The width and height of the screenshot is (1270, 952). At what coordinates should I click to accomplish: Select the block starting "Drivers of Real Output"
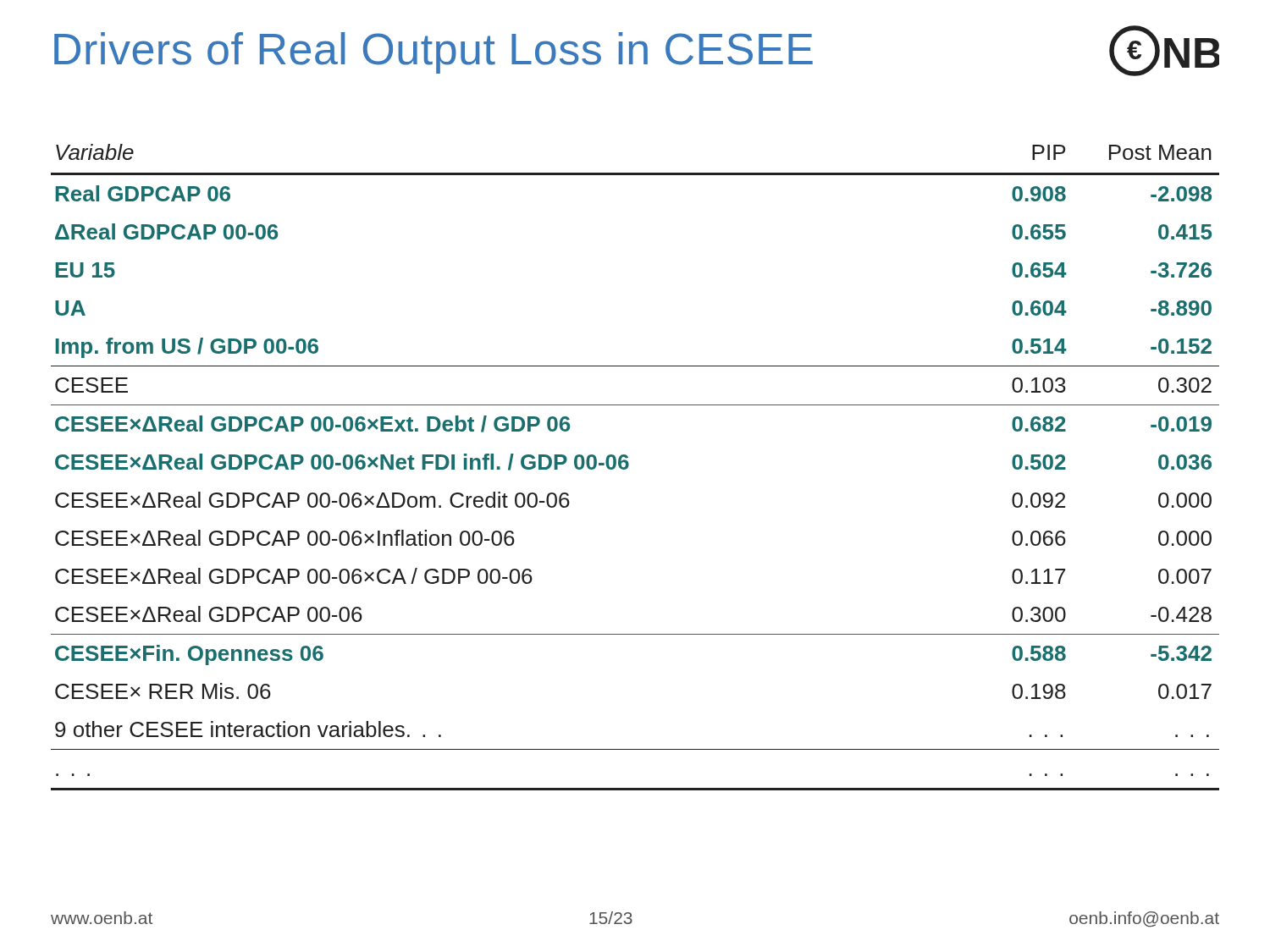(x=567, y=49)
